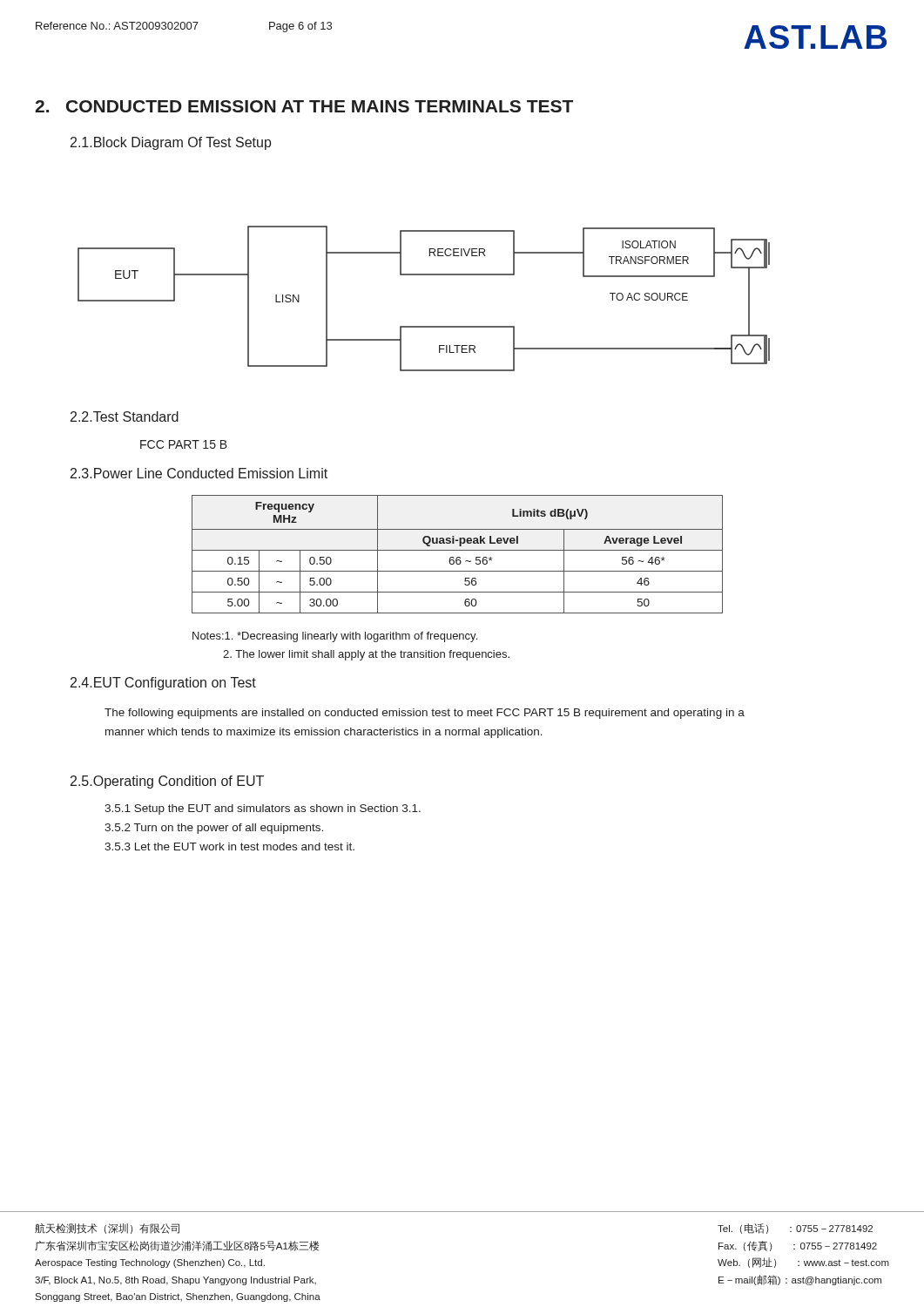Navigate to the element starting "Notes:1. *Decreasing linearly with logarithm"
This screenshot has width=924, height=1307.
351,645
